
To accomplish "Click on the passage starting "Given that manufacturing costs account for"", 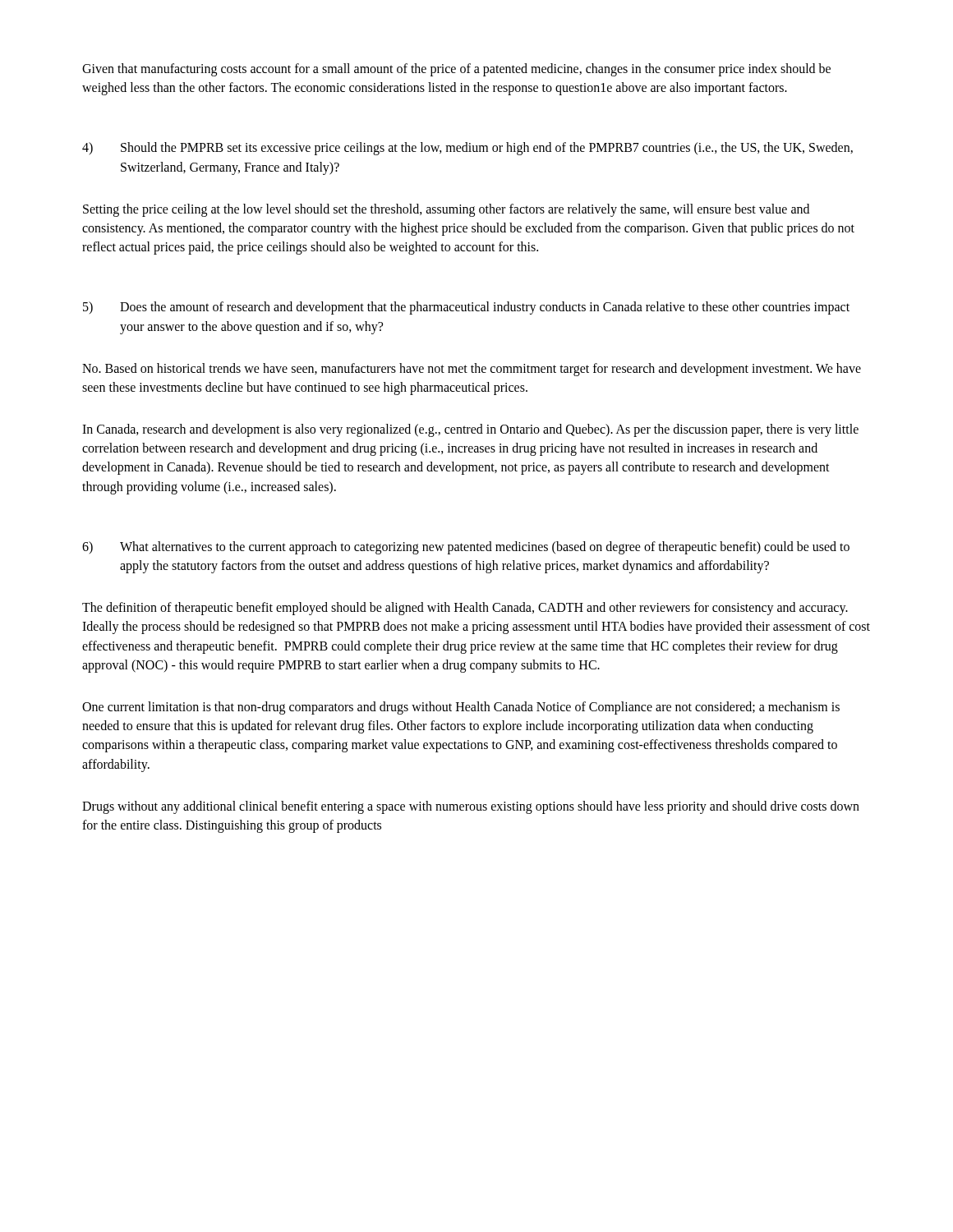I will coord(457,78).
